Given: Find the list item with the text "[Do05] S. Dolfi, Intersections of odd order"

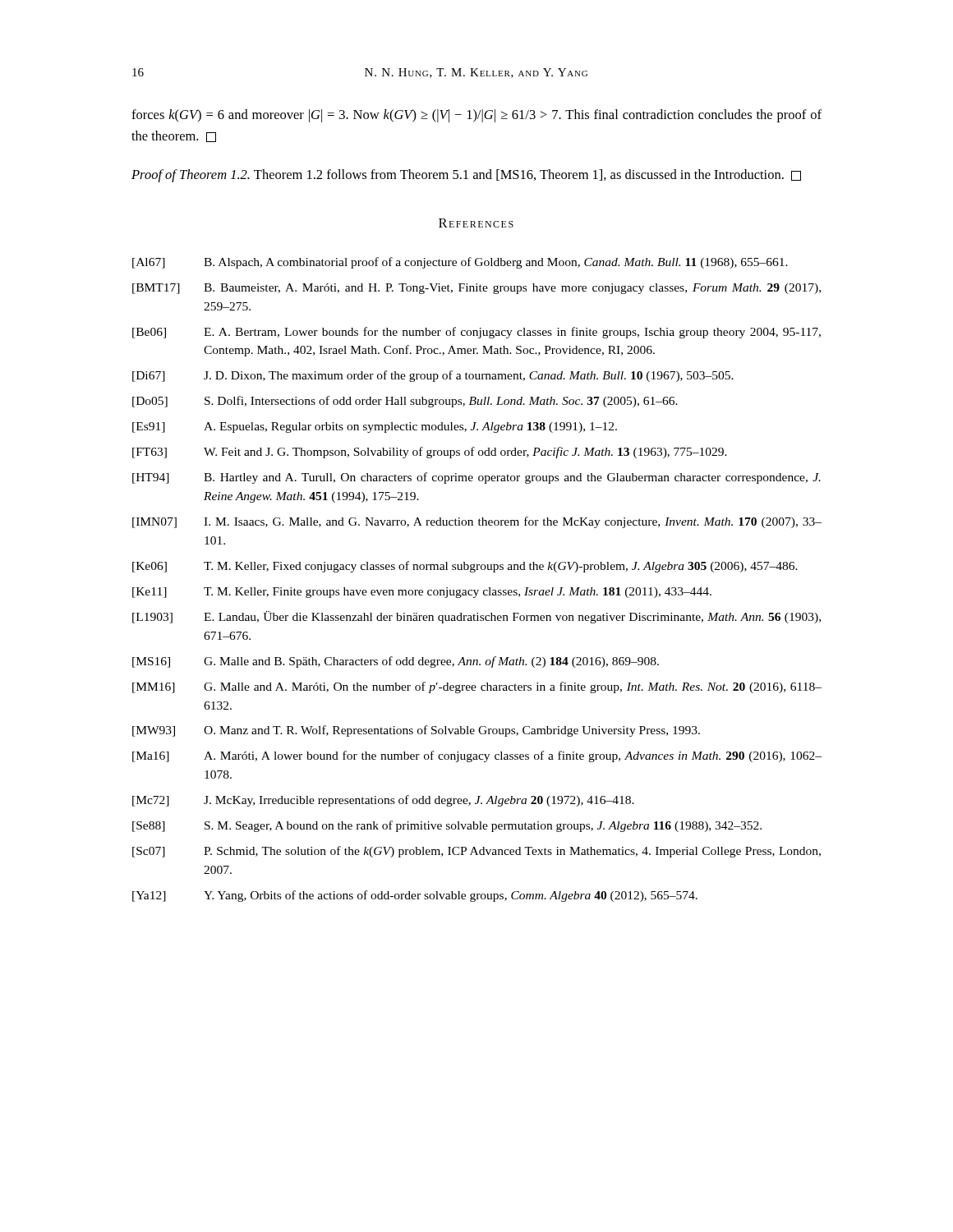Looking at the screenshot, I should pos(476,401).
